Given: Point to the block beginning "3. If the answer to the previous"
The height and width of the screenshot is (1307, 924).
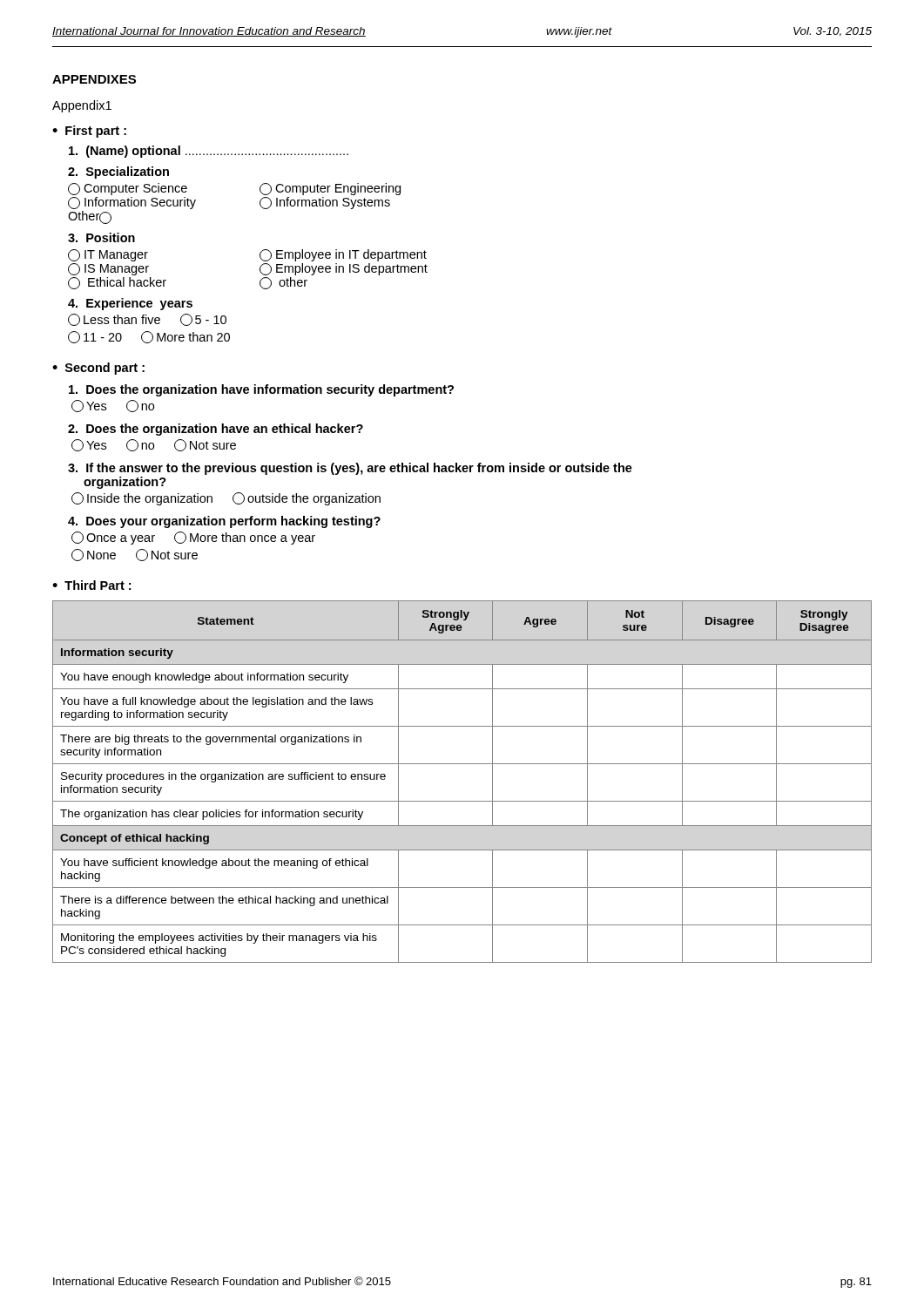Looking at the screenshot, I should 350,469.
